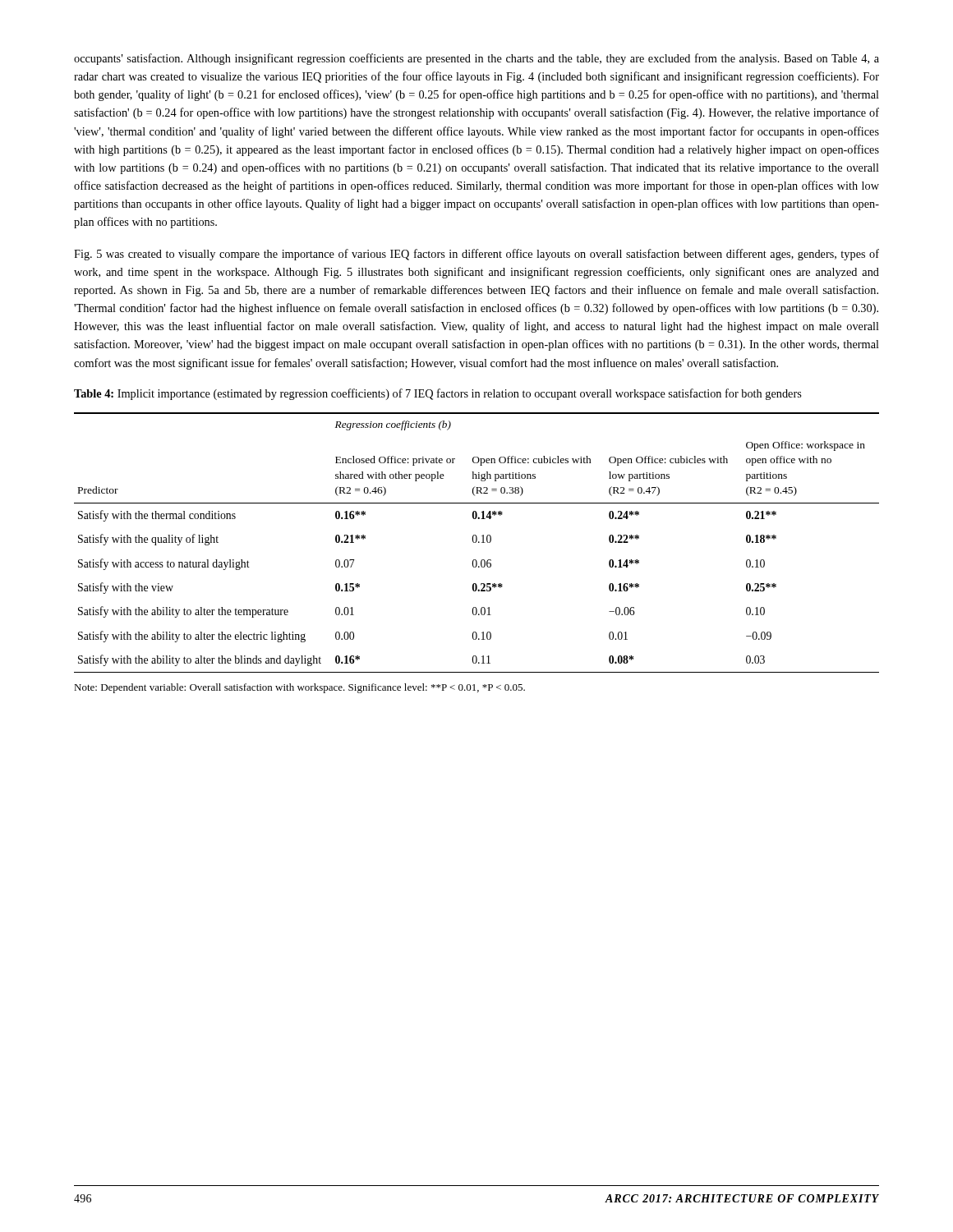953x1232 pixels.
Task: Point to the block beginning "occupants' satisfaction. Although insignificant regression coefficients are"
Action: coord(476,140)
